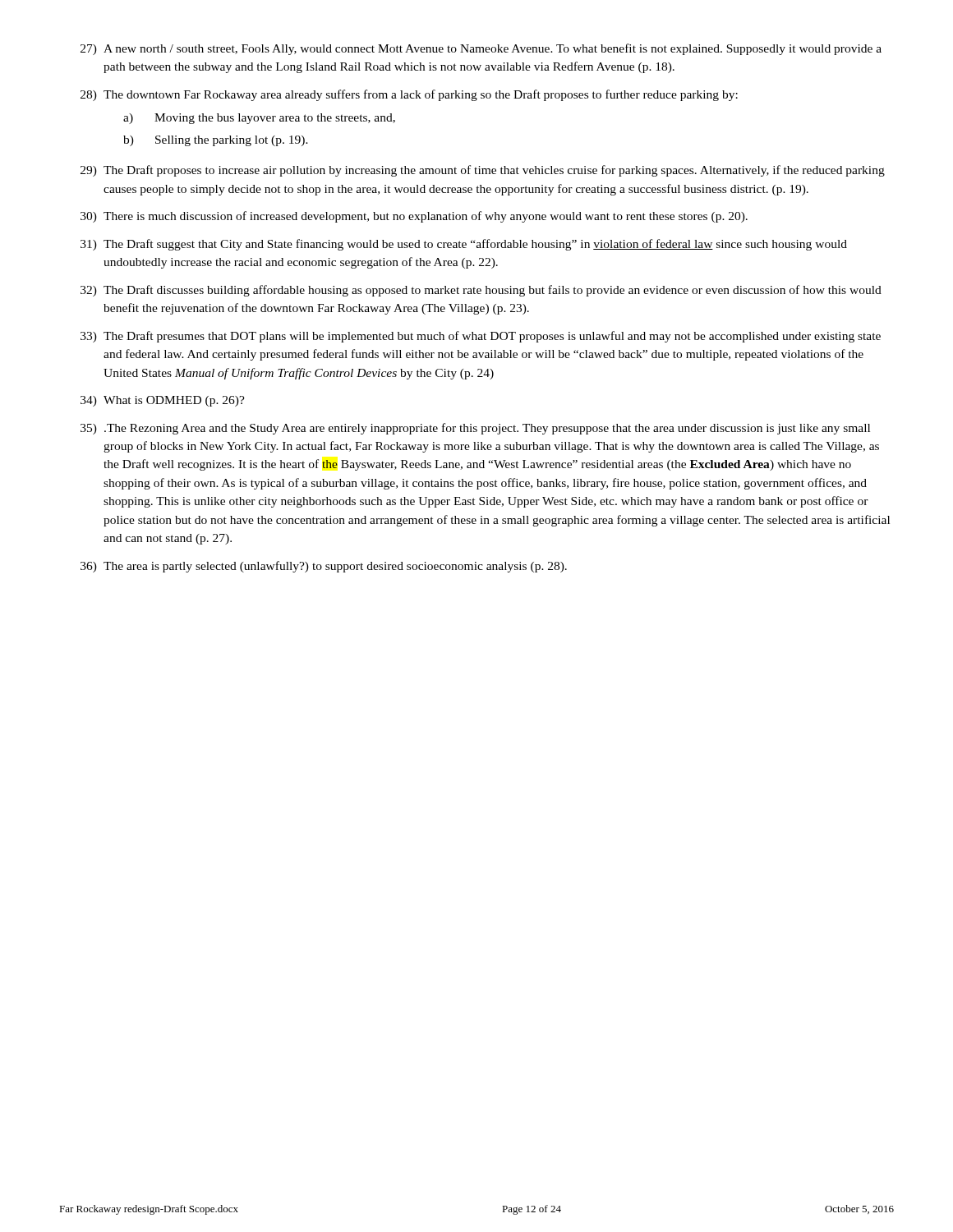The width and height of the screenshot is (953, 1232).
Task: Locate the block starting "30) There is much discussion"
Action: (476, 216)
